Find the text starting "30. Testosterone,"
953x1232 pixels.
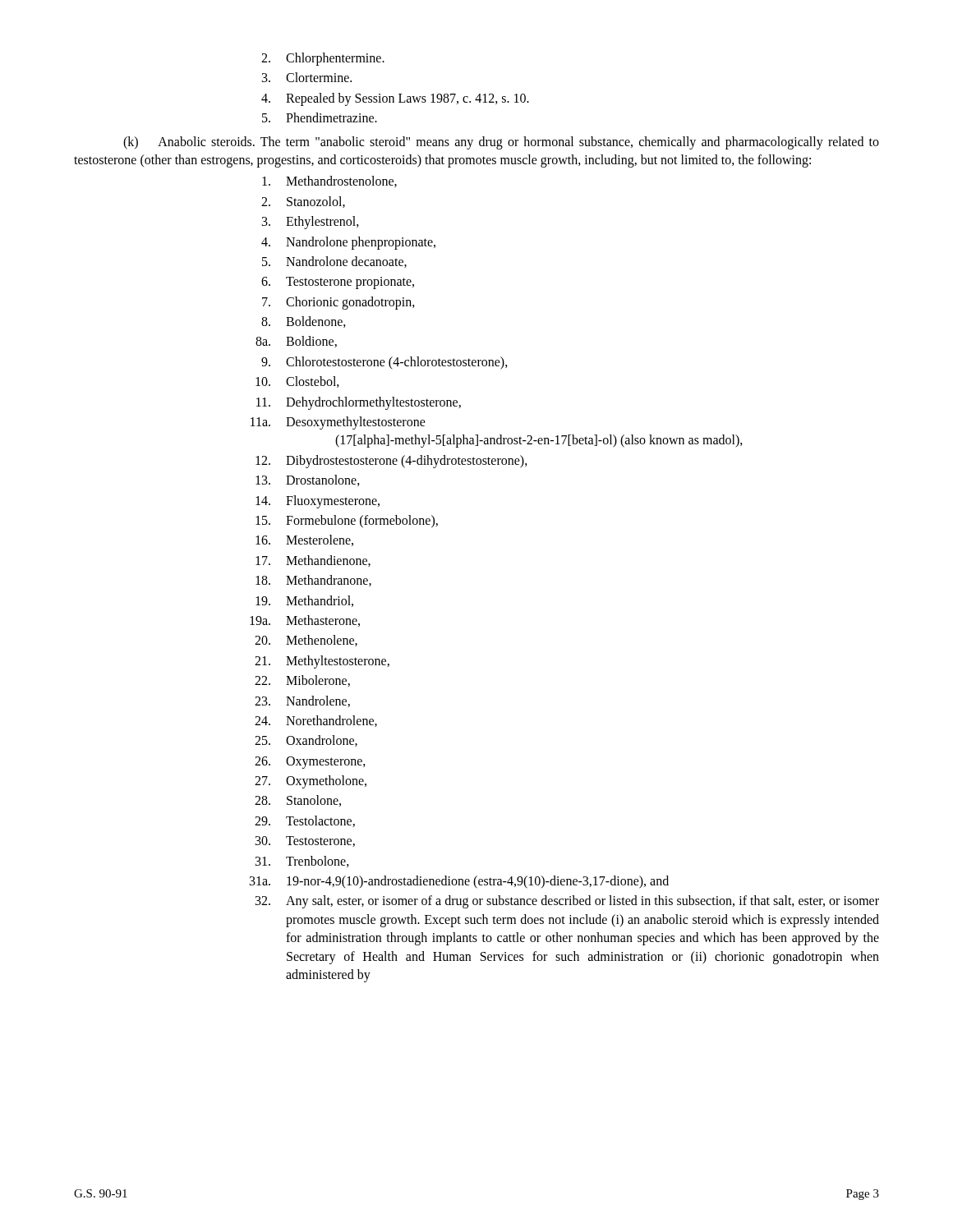tap(305, 841)
